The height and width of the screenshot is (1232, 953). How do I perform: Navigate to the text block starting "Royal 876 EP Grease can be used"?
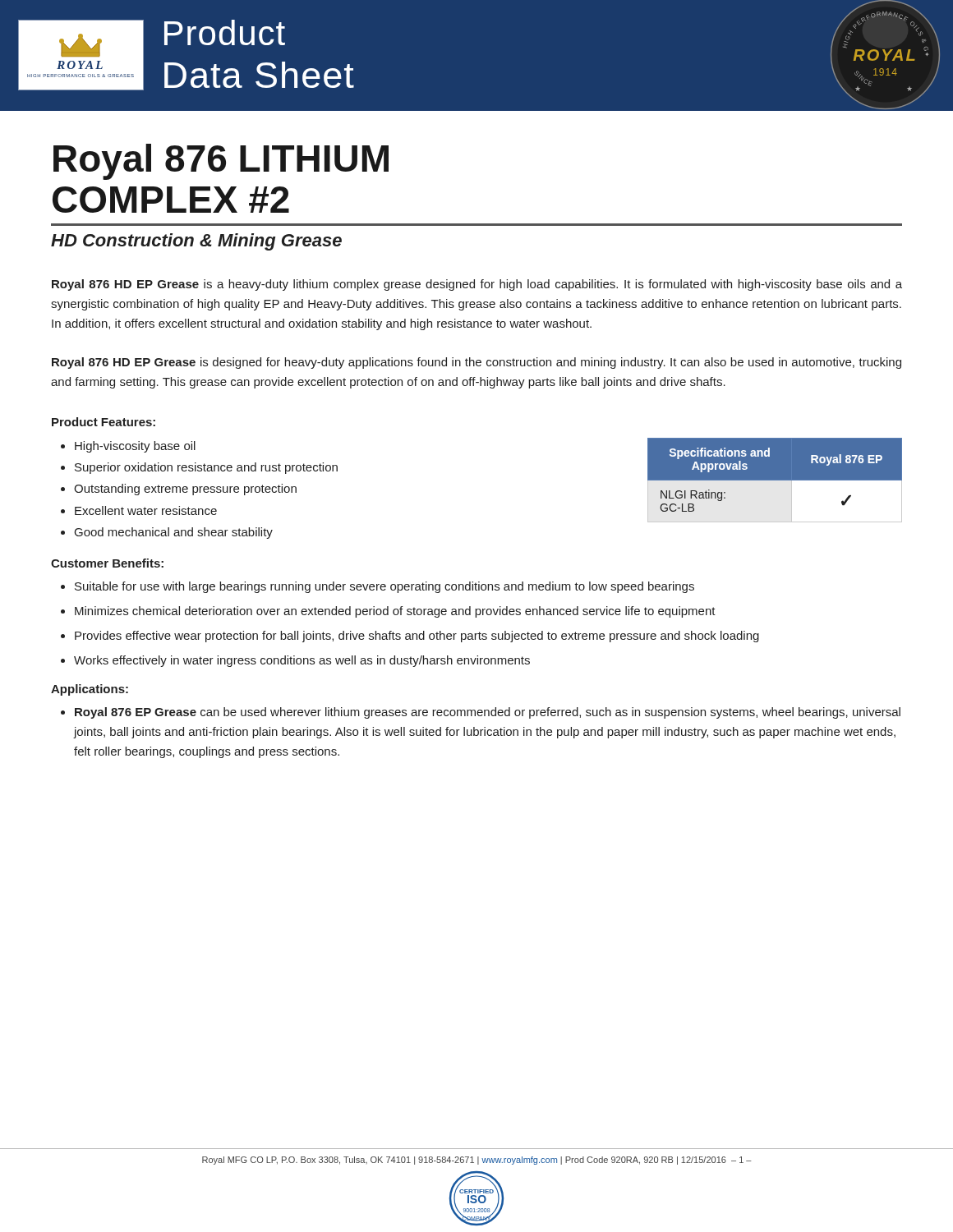click(x=488, y=731)
